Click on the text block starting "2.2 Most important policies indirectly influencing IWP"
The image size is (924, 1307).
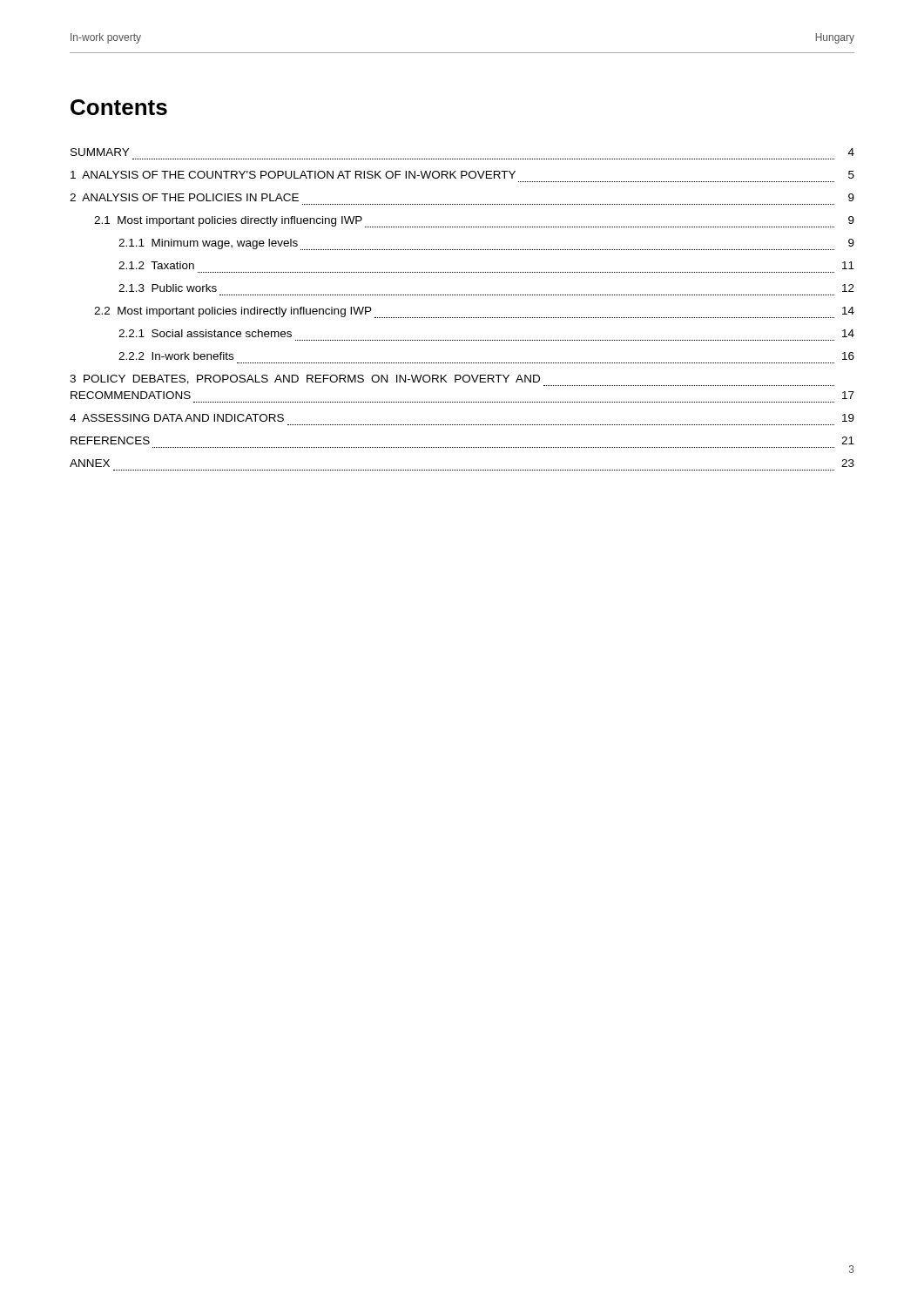[474, 311]
